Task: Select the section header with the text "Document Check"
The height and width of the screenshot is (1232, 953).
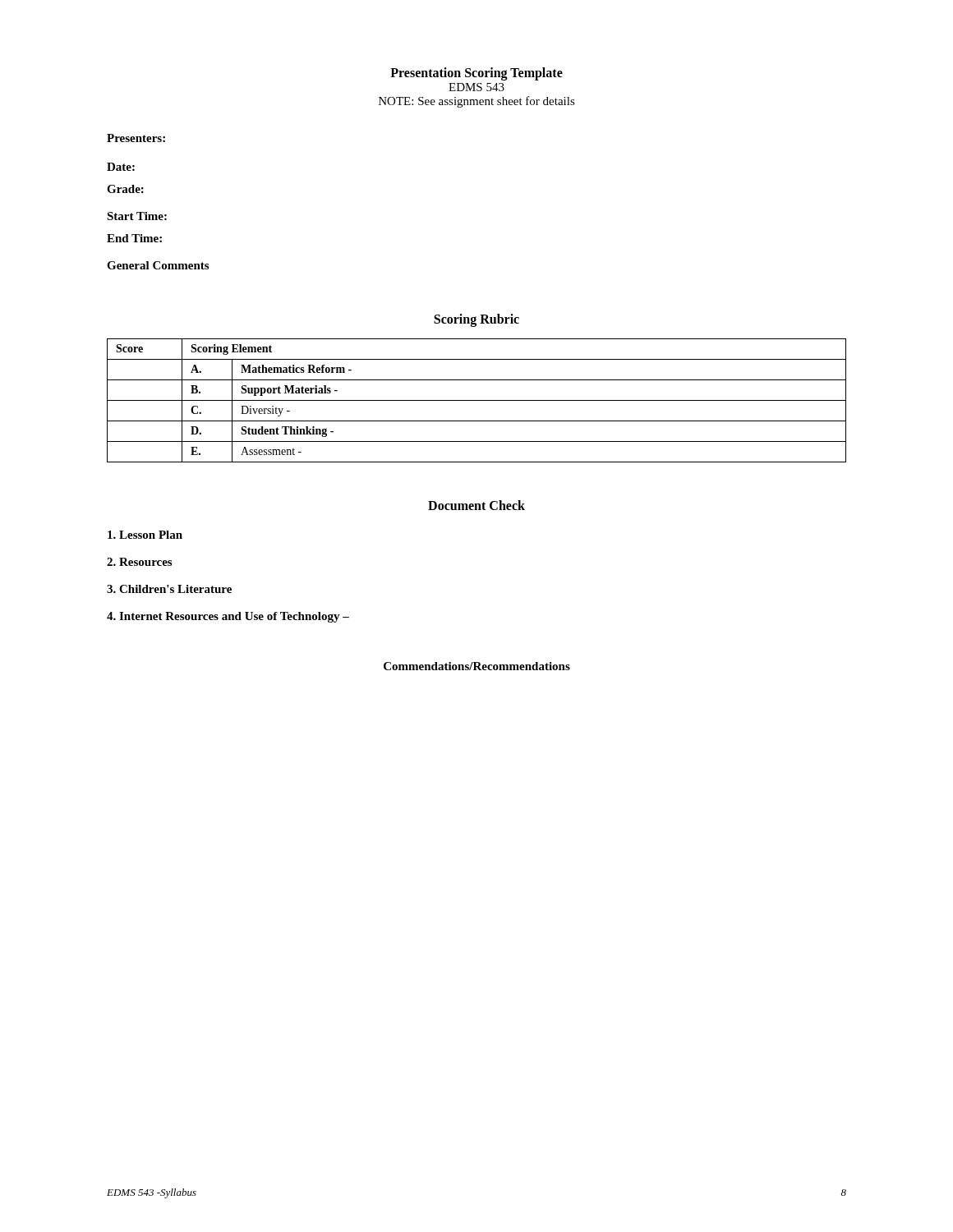Action: click(x=476, y=506)
